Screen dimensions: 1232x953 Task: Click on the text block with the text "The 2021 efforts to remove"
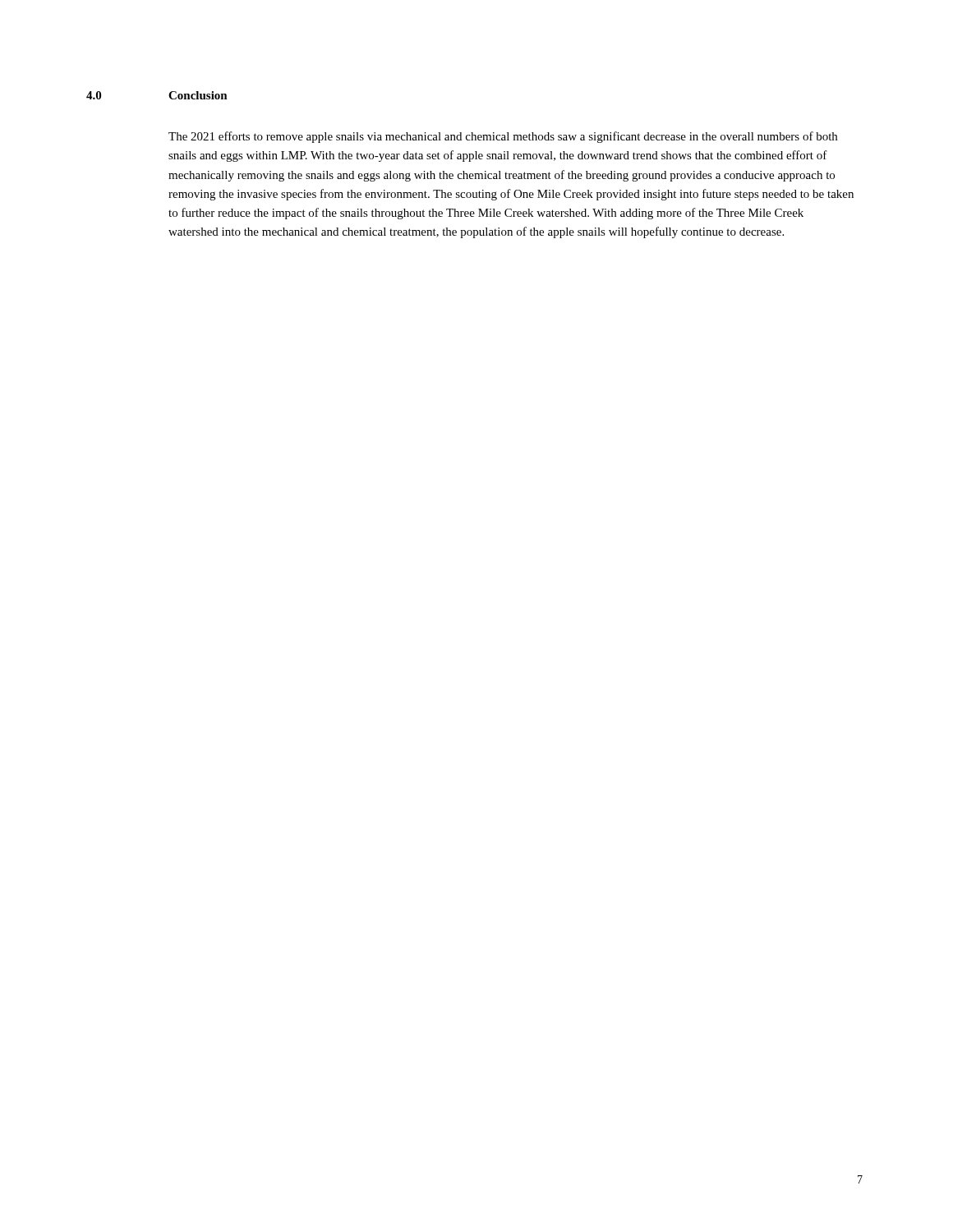click(511, 184)
